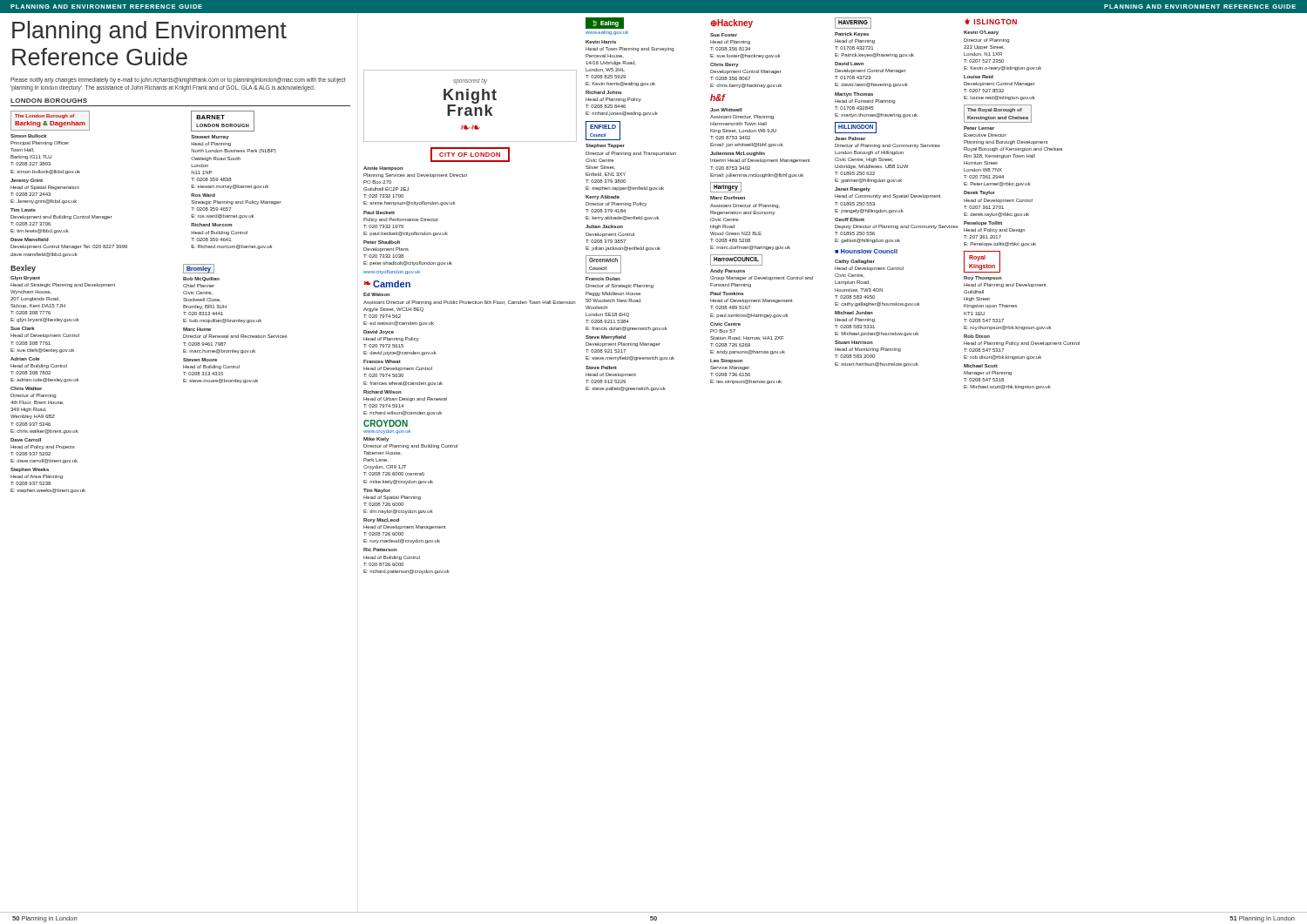Locate the block of text that opens with "Glyn BryantHead of Strategic"
The height and width of the screenshot is (924, 1307).
(25, 278)
